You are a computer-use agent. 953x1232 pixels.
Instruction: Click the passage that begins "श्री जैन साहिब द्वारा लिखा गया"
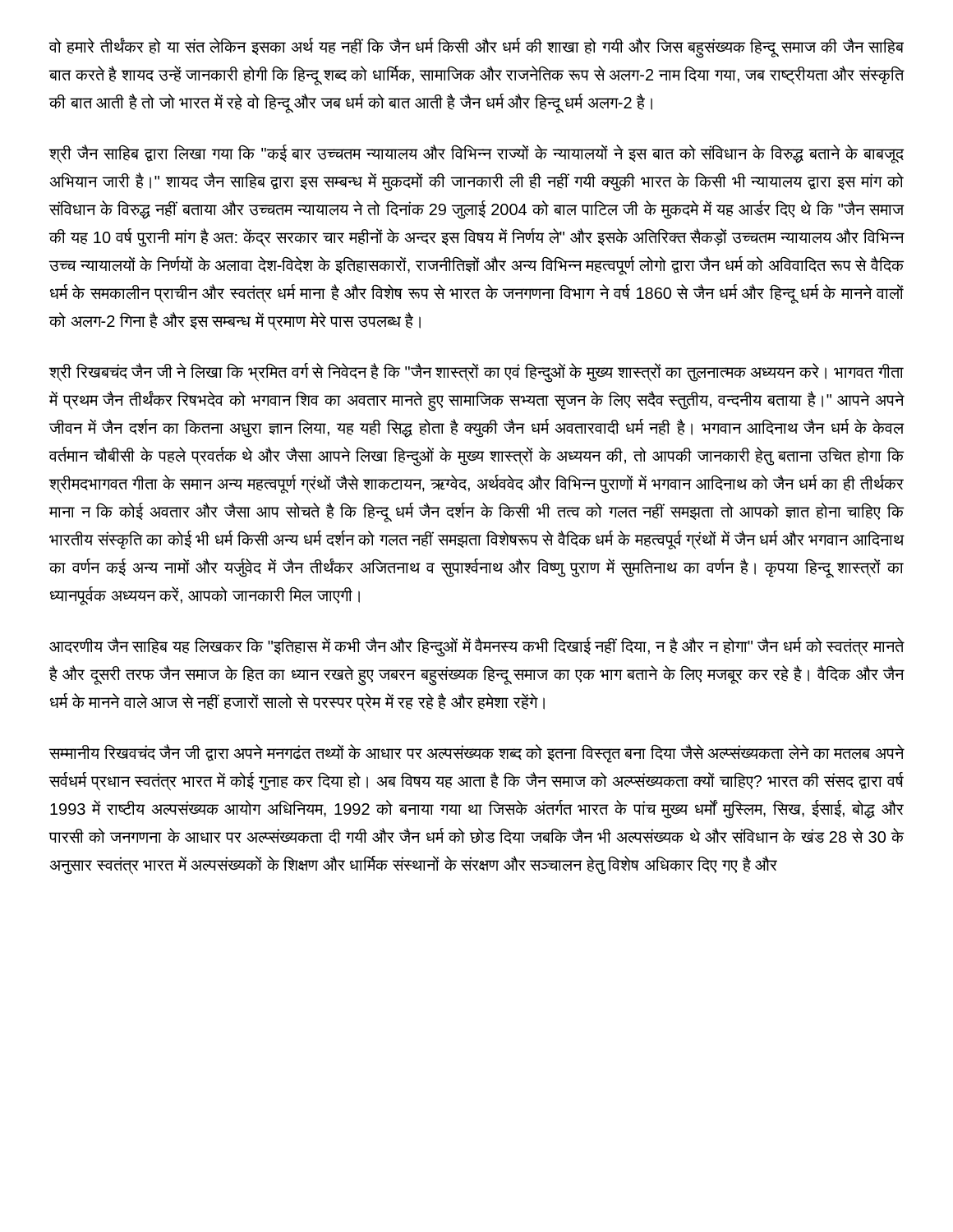(476, 237)
